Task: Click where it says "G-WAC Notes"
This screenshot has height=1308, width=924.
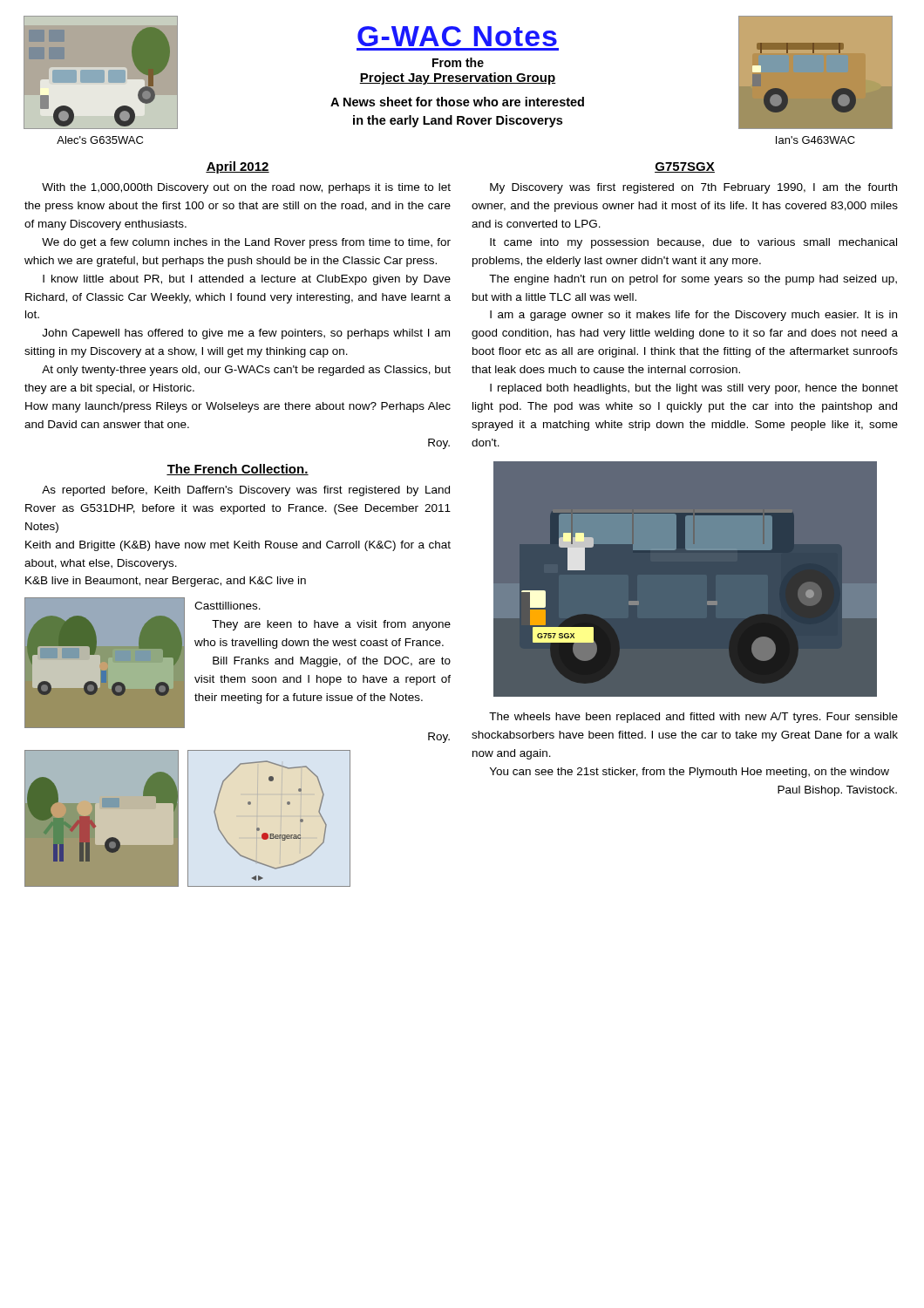Action: coord(458,36)
